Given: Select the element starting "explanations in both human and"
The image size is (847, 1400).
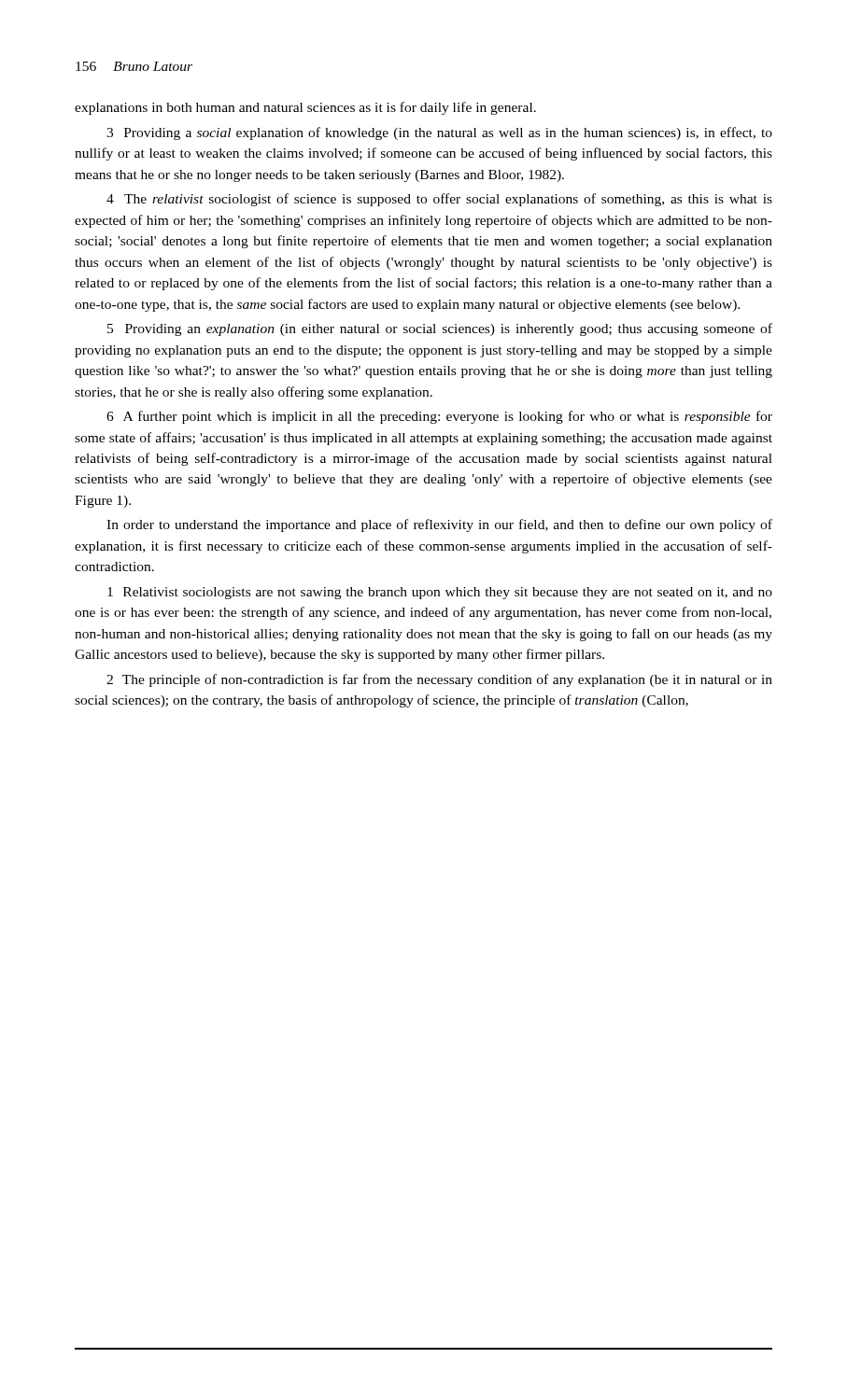Looking at the screenshot, I should (x=424, y=108).
